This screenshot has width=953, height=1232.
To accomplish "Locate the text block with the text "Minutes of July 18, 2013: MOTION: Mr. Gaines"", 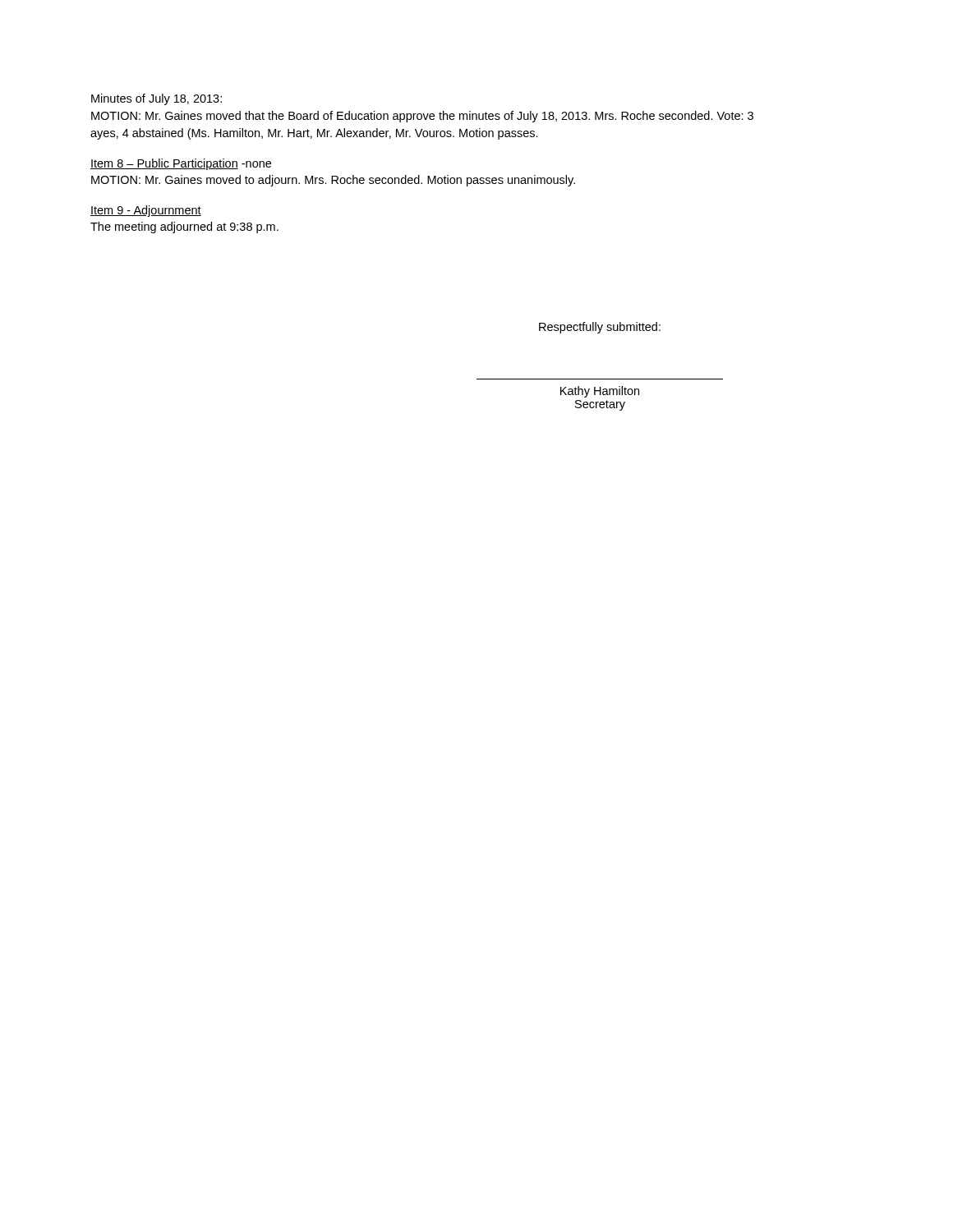I will [x=422, y=116].
